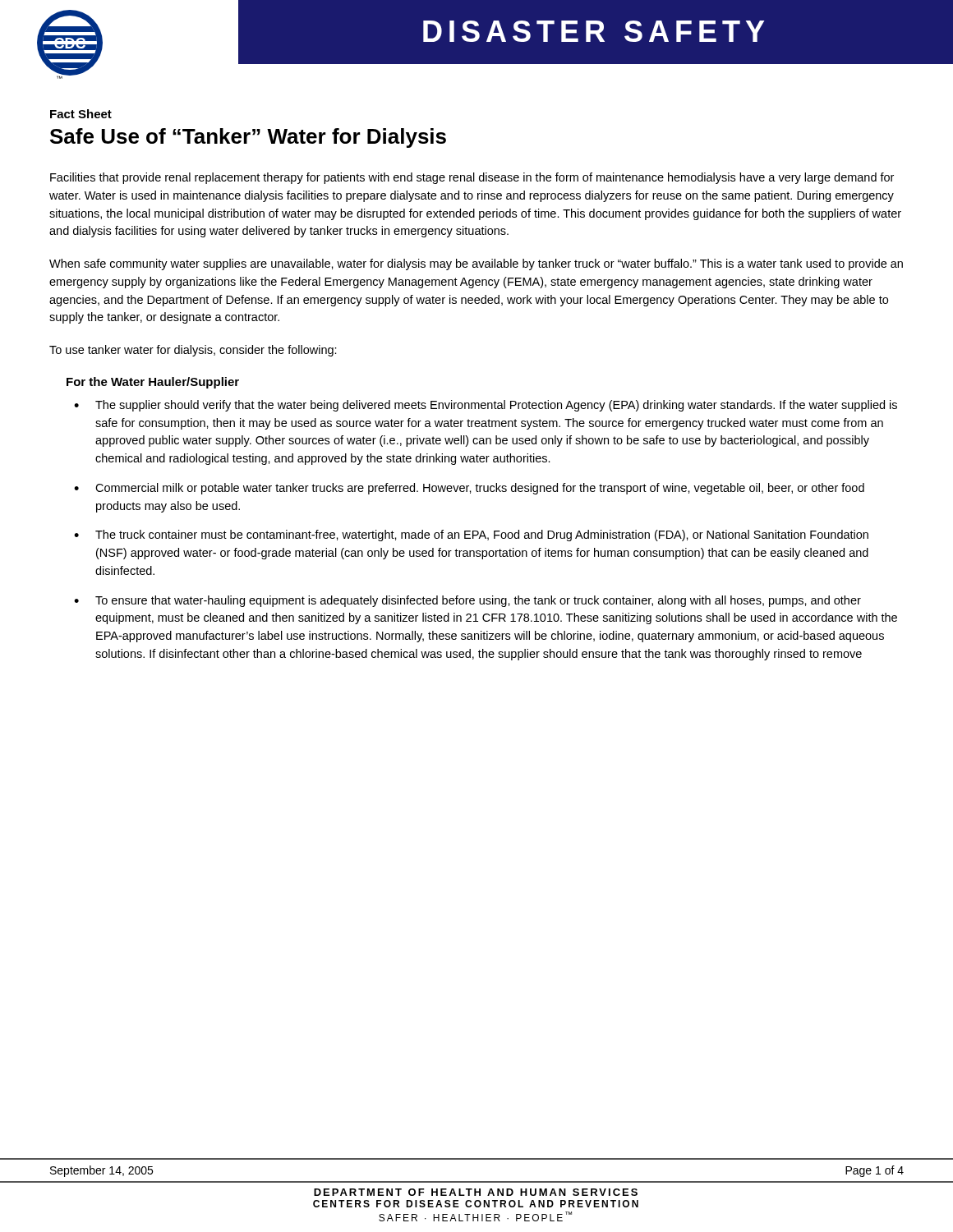Click on the logo
953x1232 pixels.
(70, 45)
